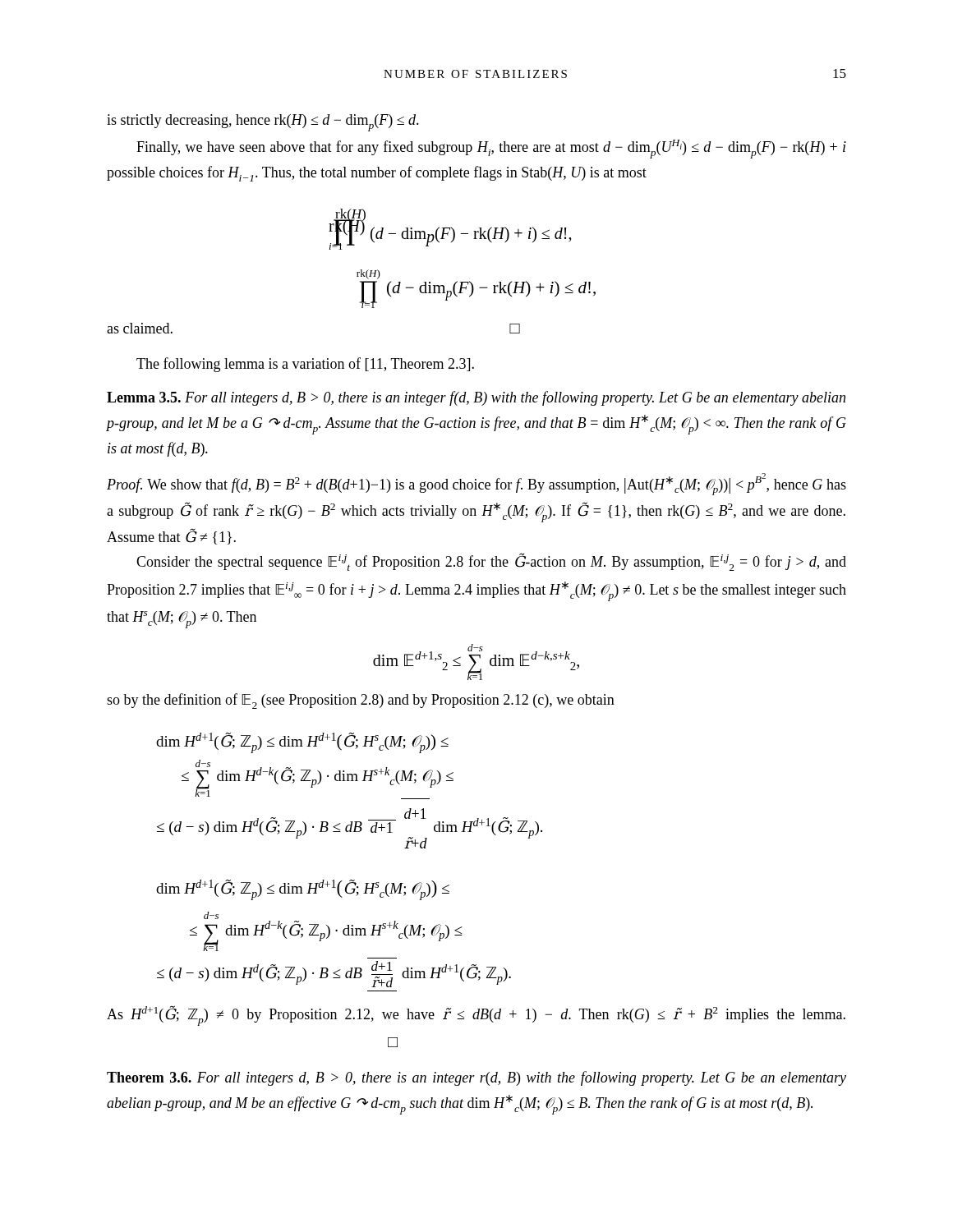The image size is (953, 1232).
Task: Locate the passage starting "as claimed. □"
Action: 142,328
